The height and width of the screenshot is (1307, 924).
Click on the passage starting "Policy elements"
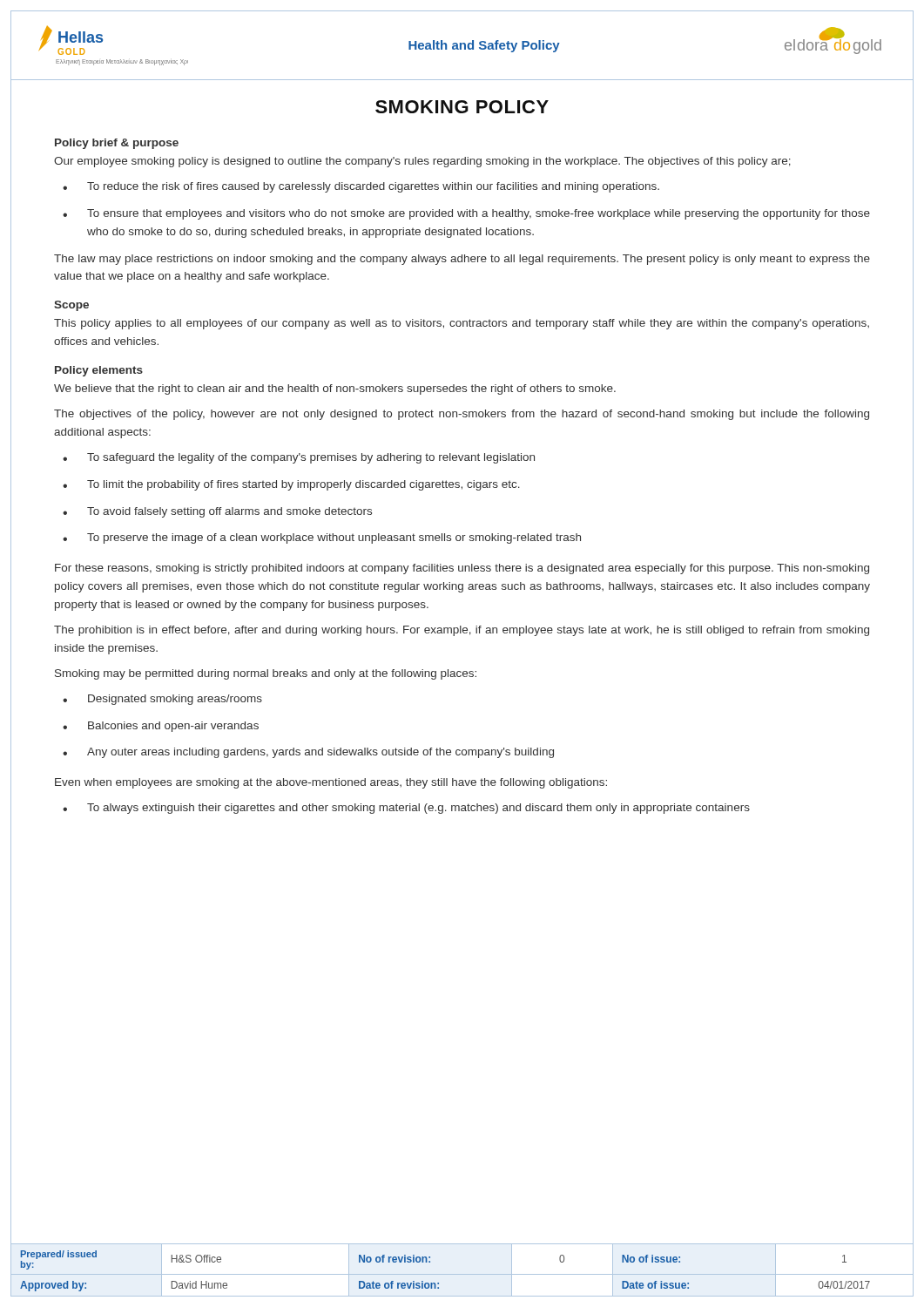point(98,370)
